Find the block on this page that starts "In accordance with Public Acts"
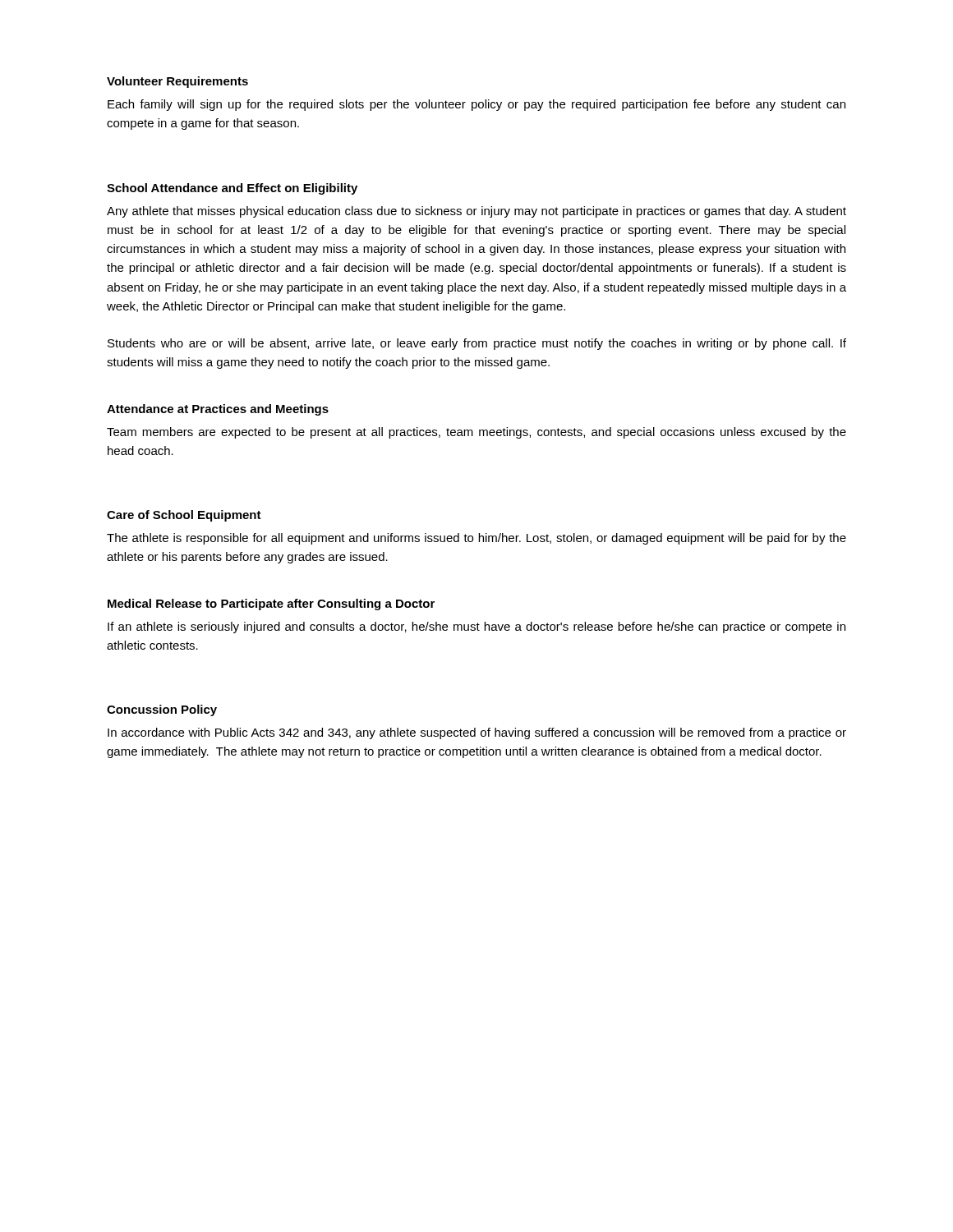Image resolution: width=953 pixels, height=1232 pixels. [476, 742]
